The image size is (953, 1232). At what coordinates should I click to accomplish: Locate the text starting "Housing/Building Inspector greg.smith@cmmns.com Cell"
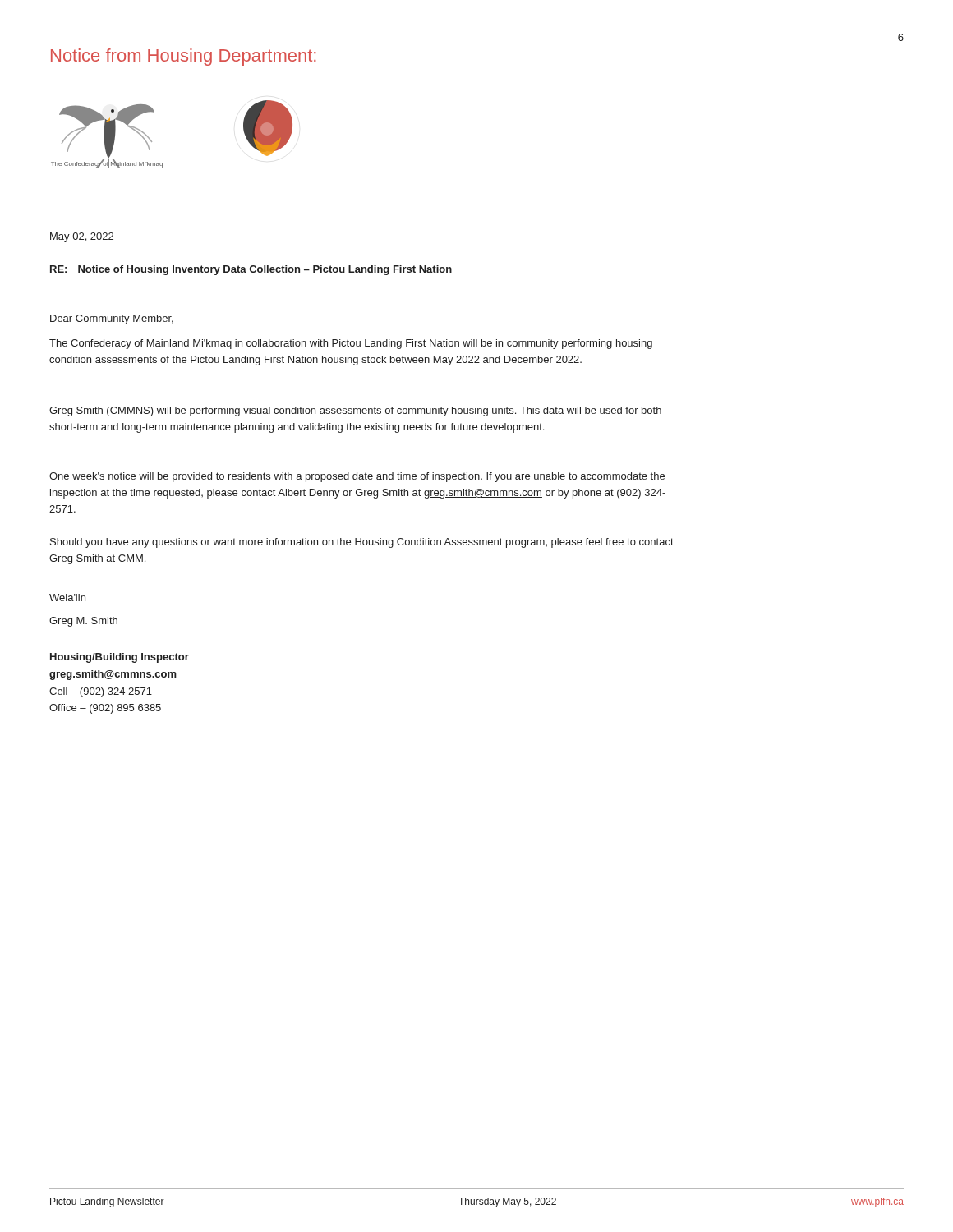pyautogui.click(x=119, y=682)
